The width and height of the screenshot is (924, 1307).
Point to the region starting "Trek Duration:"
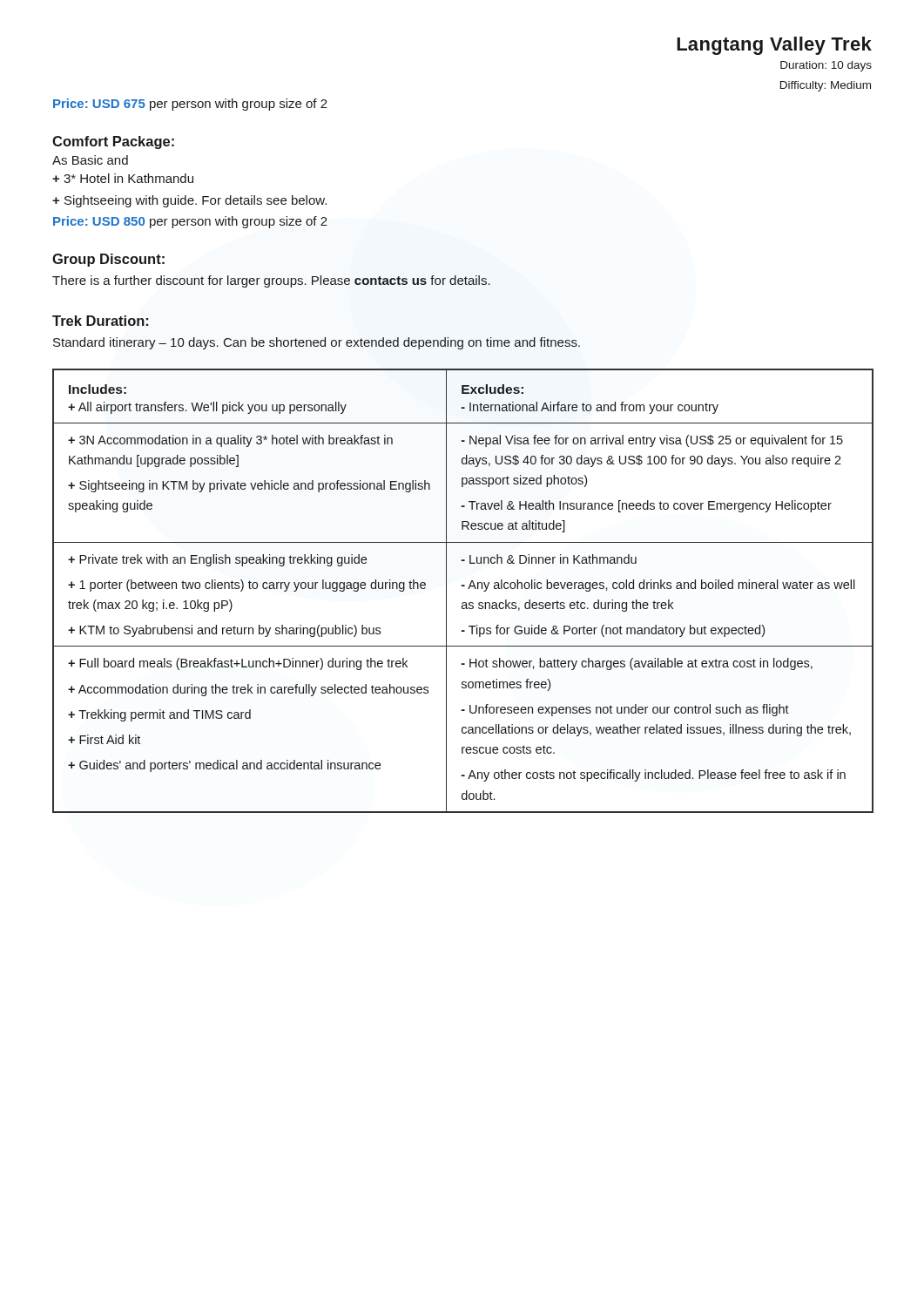coord(101,321)
